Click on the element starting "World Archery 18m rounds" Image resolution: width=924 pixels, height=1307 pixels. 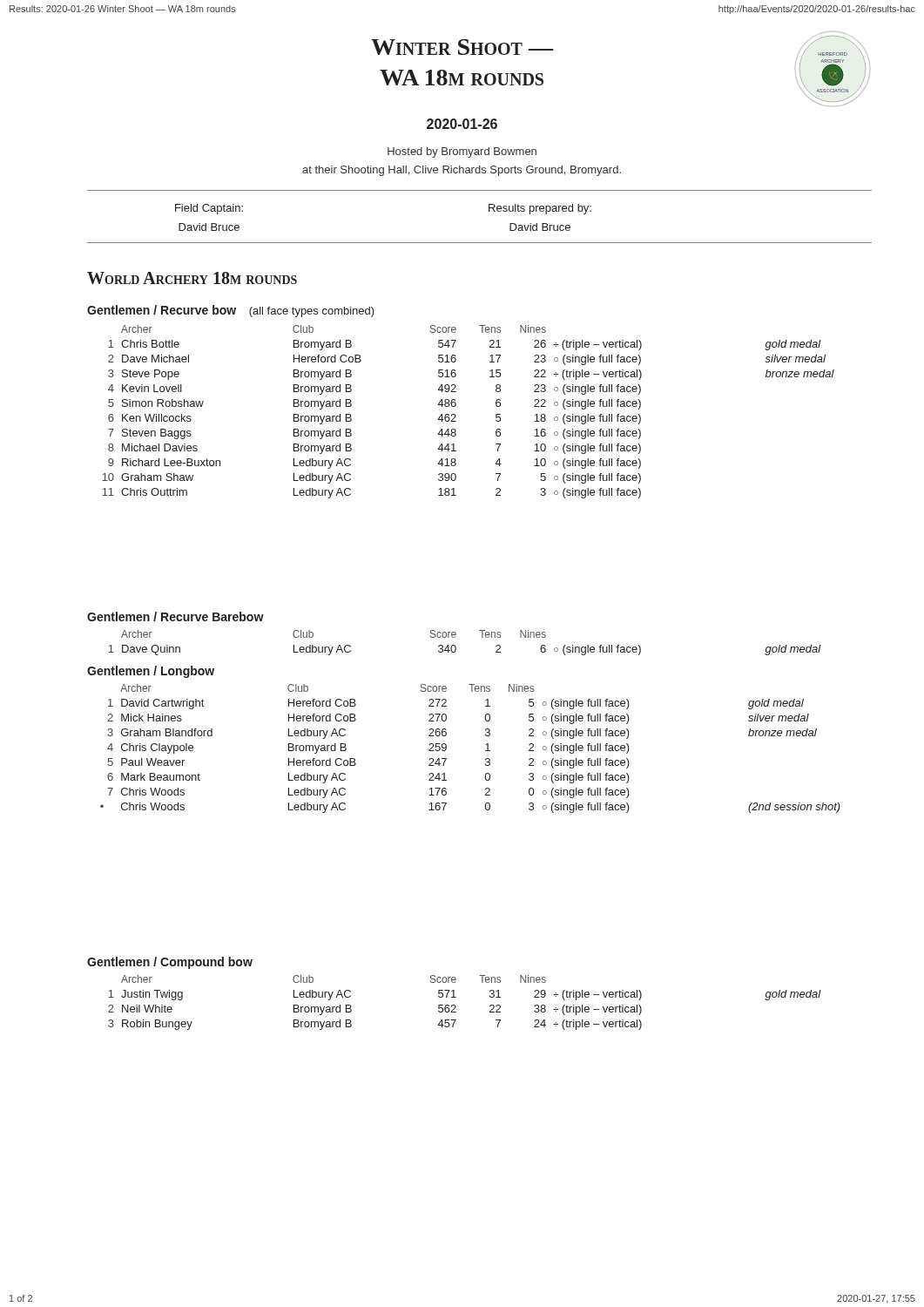(192, 278)
